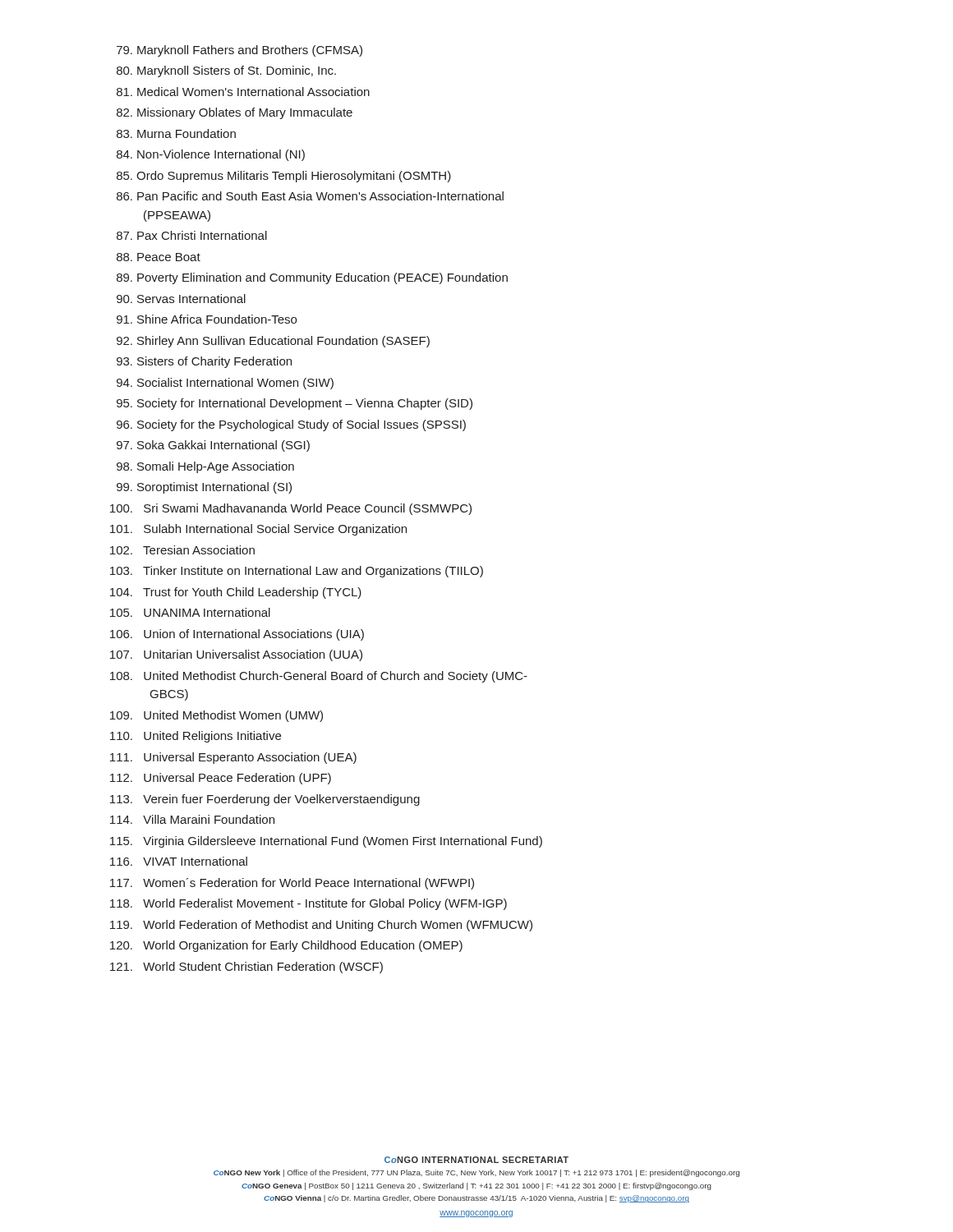
Task: Point to "82.Missionary Oblates of Mary Immaculate"
Action: [222, 113]
